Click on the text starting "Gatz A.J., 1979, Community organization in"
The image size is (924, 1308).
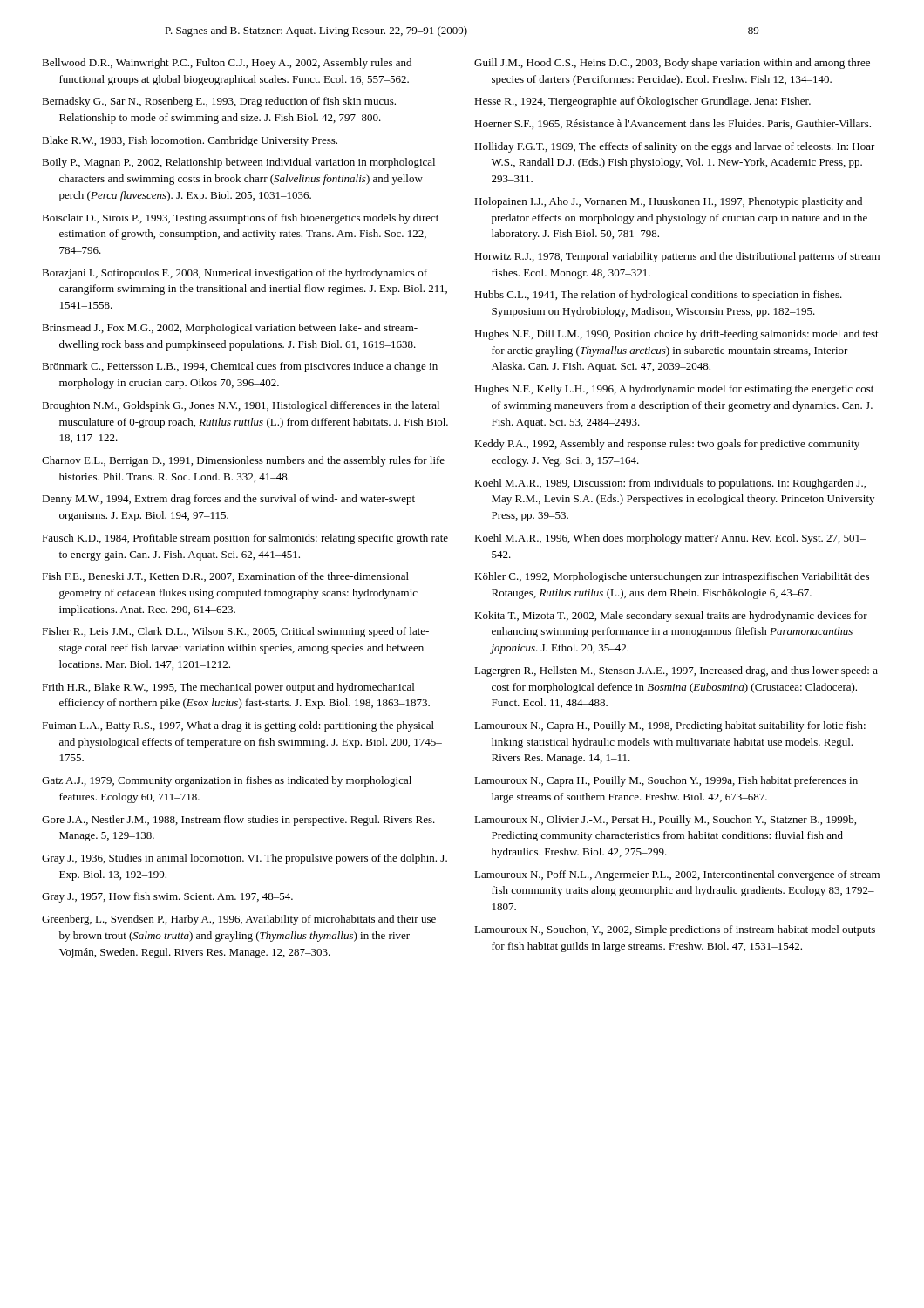coord(227,788)
